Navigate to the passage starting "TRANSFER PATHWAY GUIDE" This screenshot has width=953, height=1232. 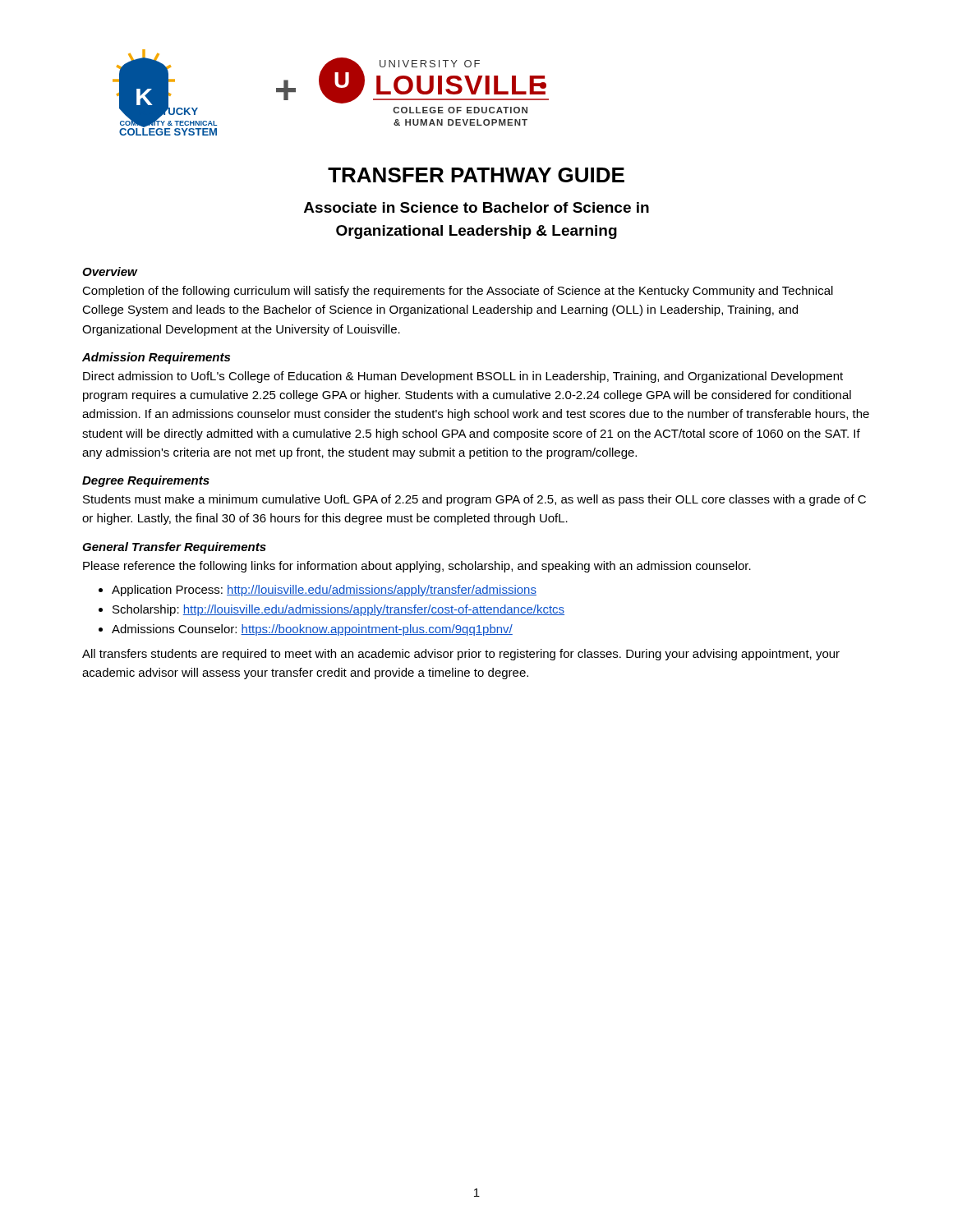[476, 175]
